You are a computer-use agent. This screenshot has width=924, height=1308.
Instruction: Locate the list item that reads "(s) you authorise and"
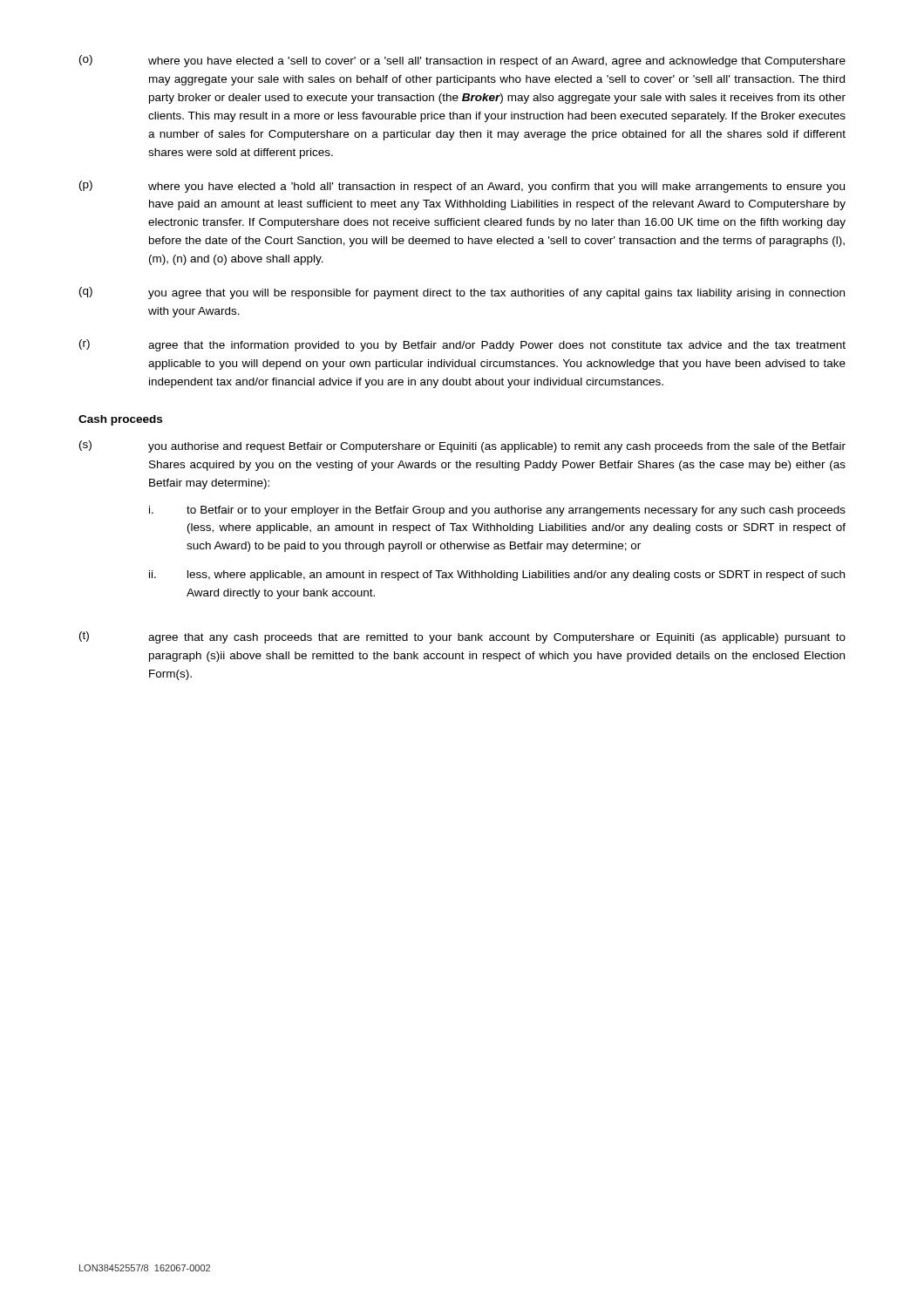tap(462, 525)
